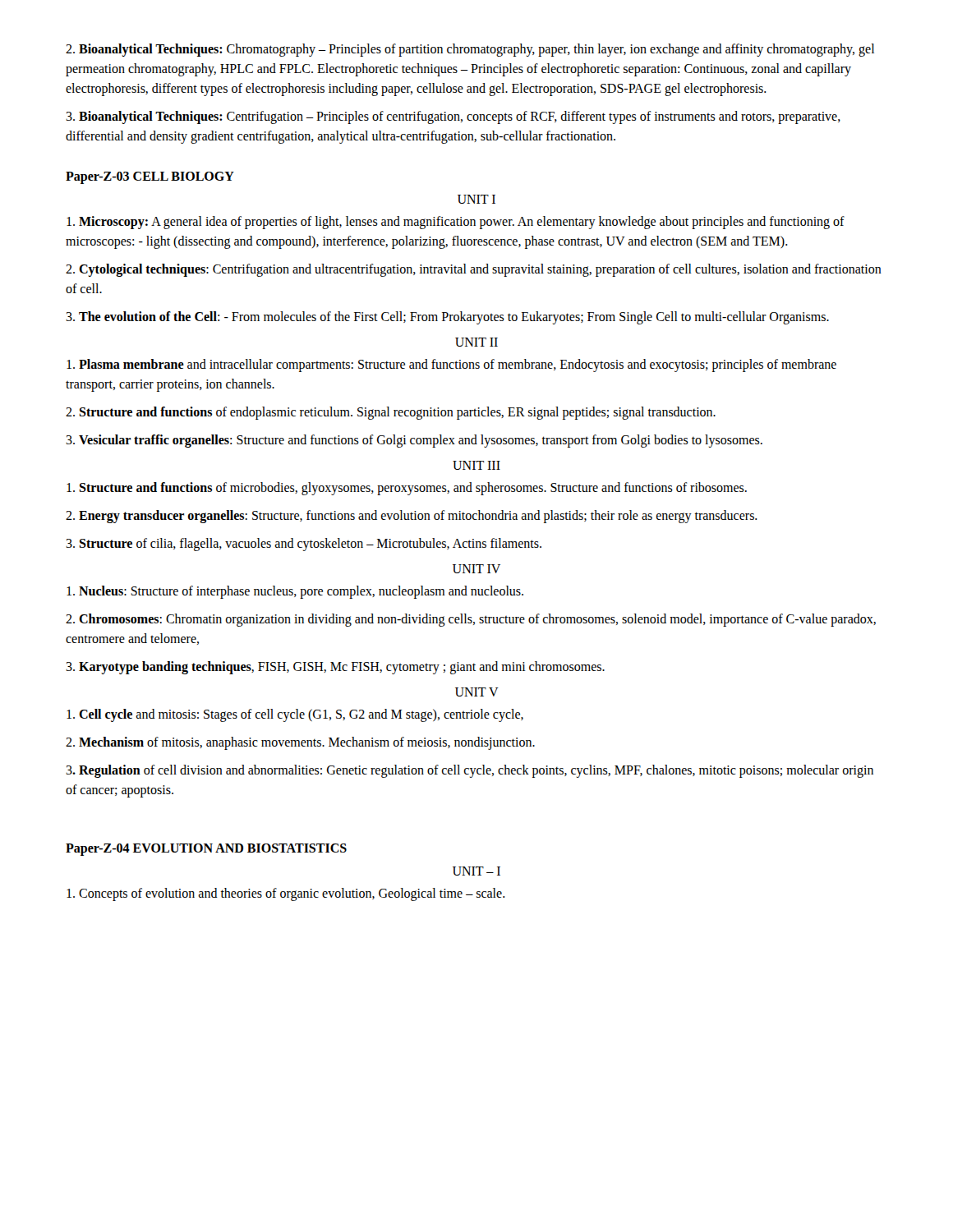Viewport: 953px width, 1232px height.
Task: Select the list item containing "2. Chromosomes: Chromatin organization in dividing and non-dividing"
Action: (471, 629)
